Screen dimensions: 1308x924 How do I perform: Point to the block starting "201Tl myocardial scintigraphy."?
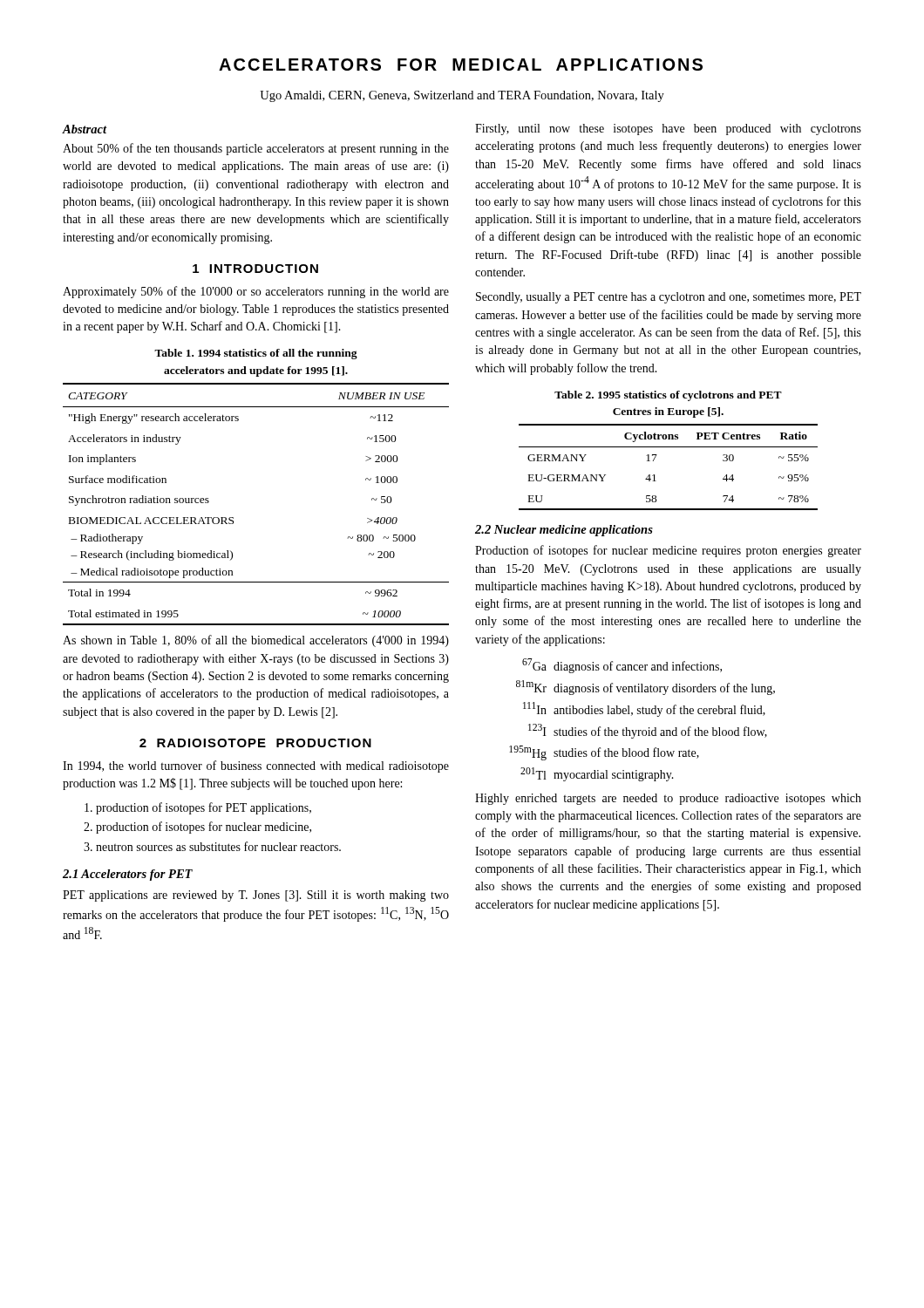coord(681,775)
